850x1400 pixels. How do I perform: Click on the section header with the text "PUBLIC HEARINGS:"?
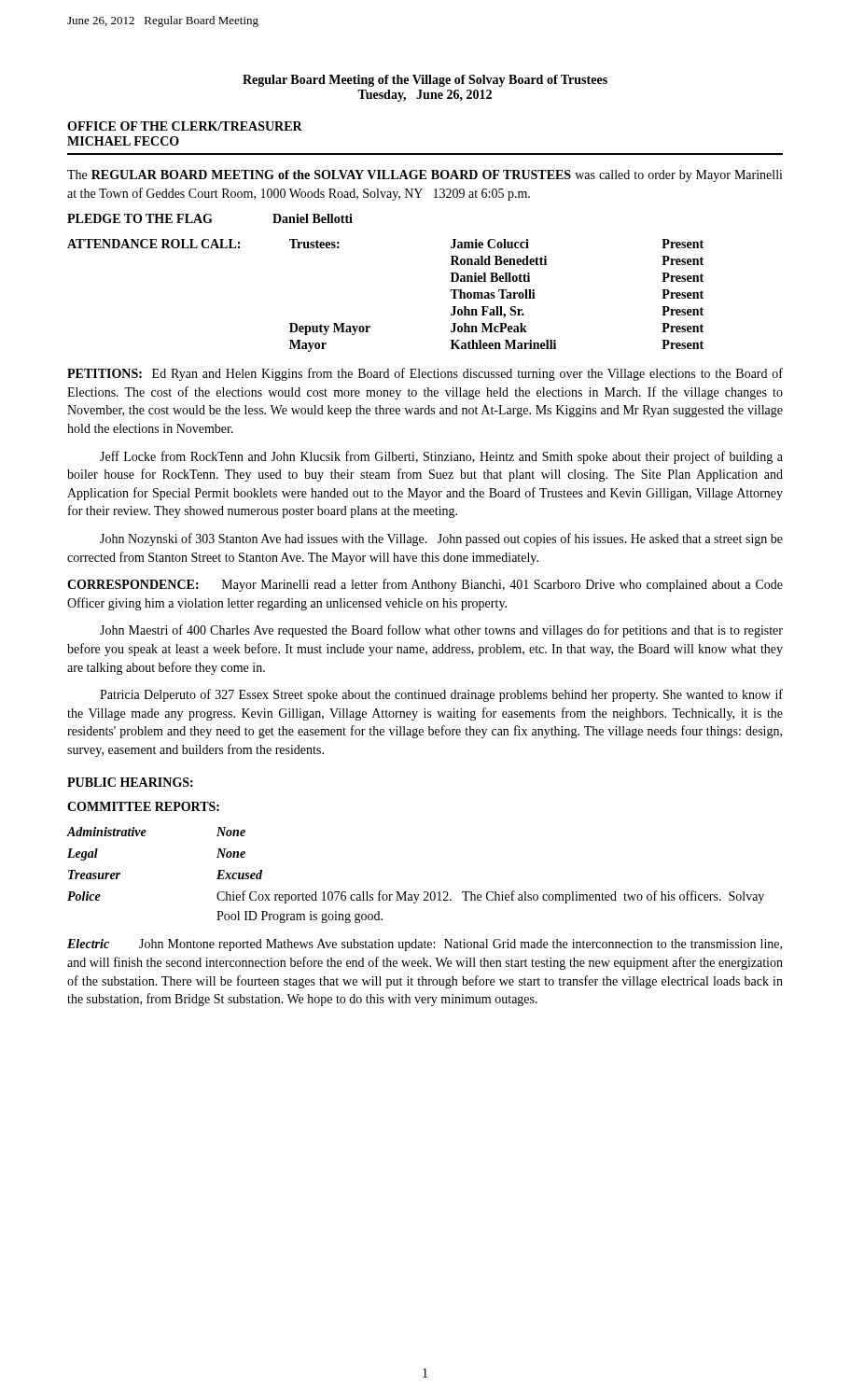point(130,783)
